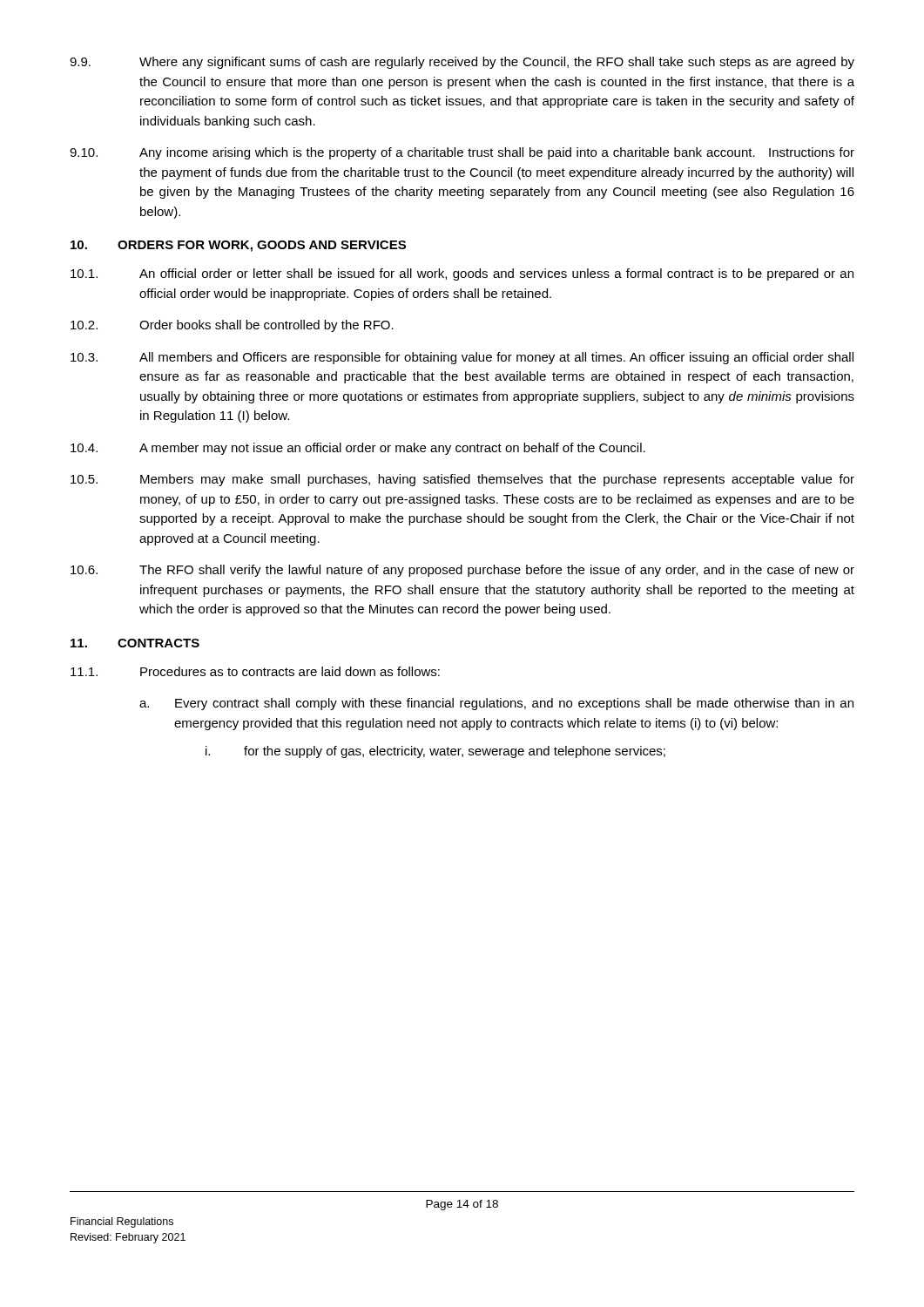Click on the list item that says "11.1. Procedures as to contracts"
Viewport: 924px width, 1307px height.
click(x=255, y=671)
